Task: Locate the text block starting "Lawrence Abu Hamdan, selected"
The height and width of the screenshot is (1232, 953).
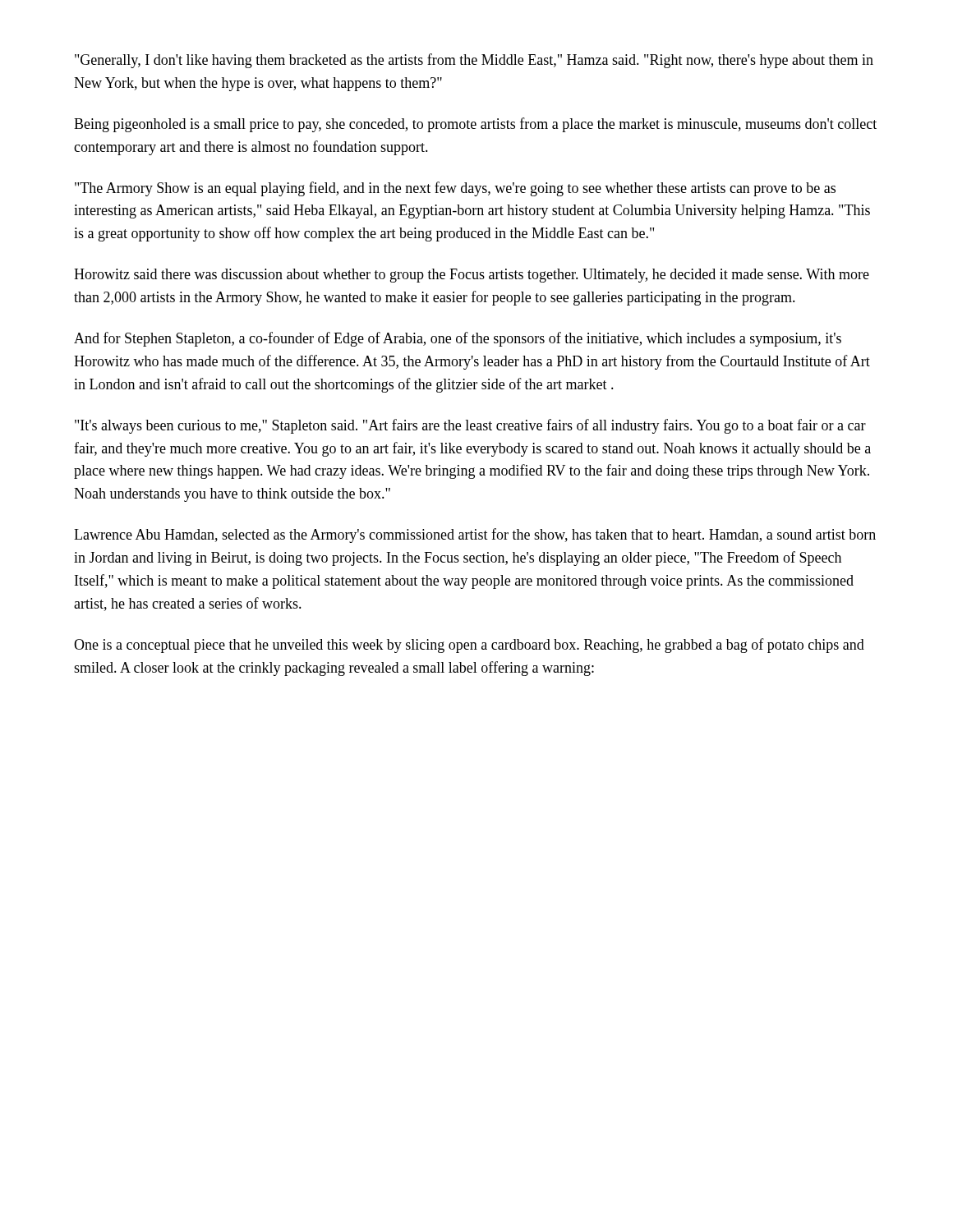Action: [x=475, y=569]
